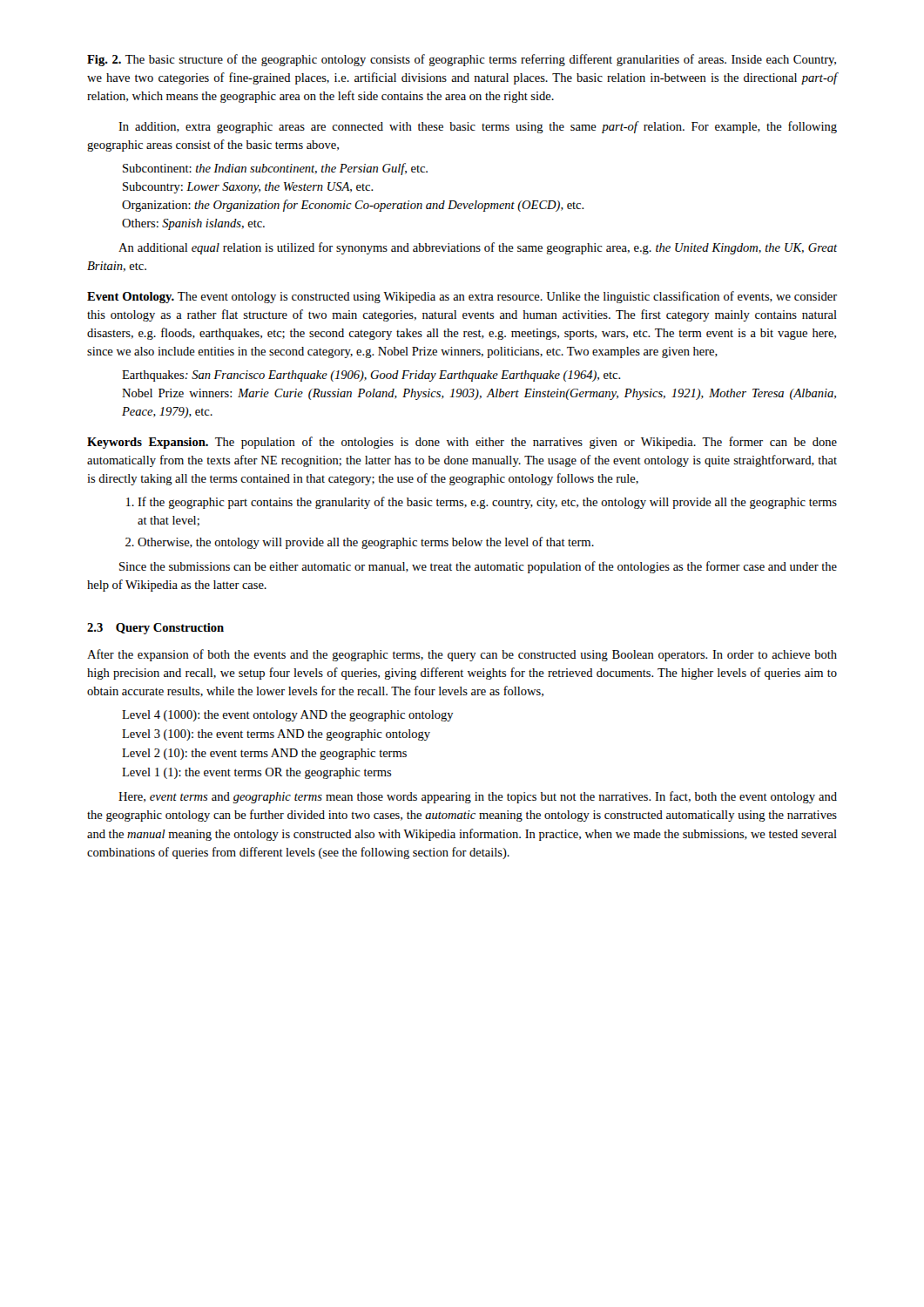Screen dimensions: 1307x924
Task: Click the passage that begins "Level 2 (10):"
Action: pyautogui.click(x=264, y=753)
